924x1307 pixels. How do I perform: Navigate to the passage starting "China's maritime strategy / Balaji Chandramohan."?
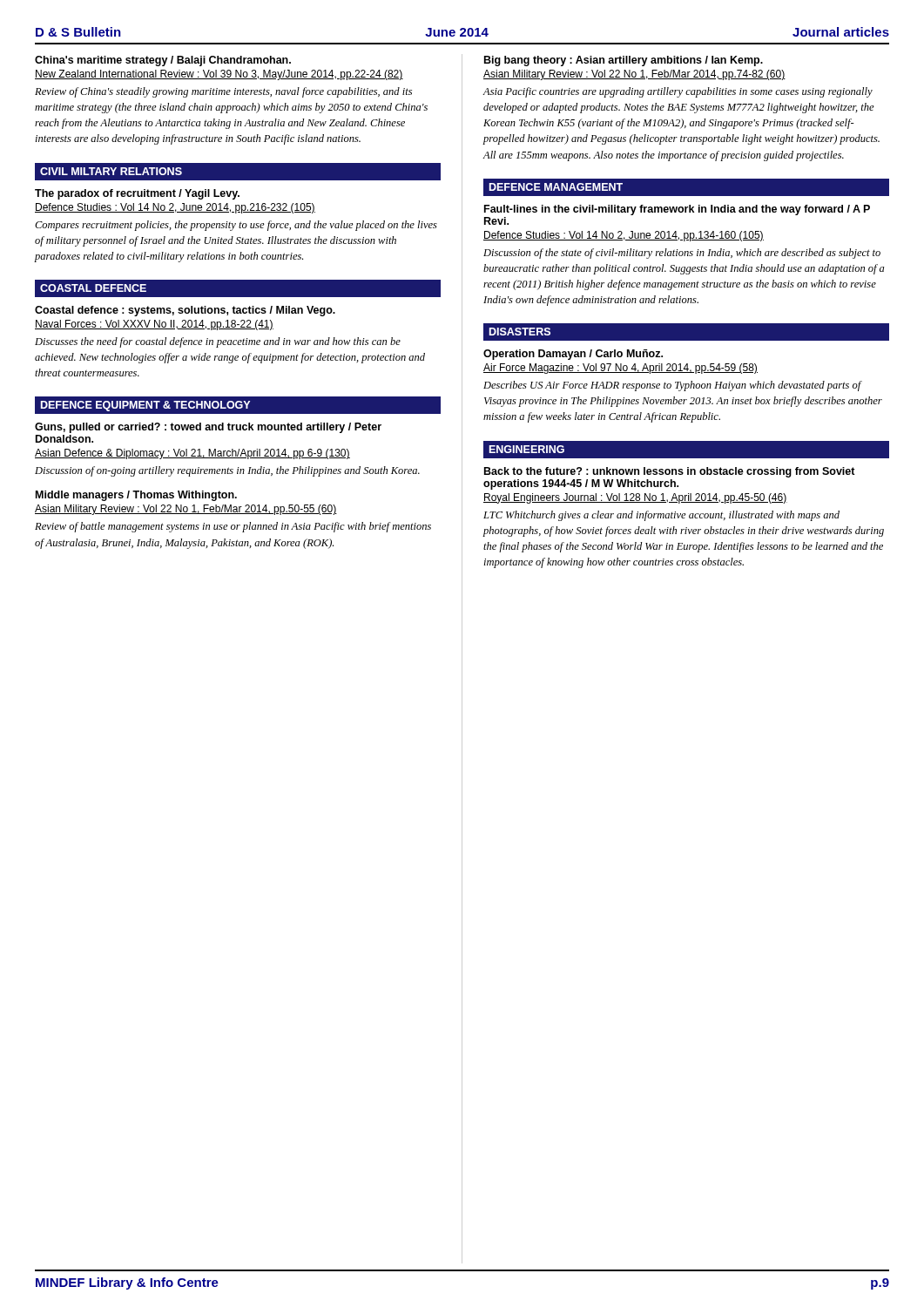pyautogui.click(x=238, y=100)
